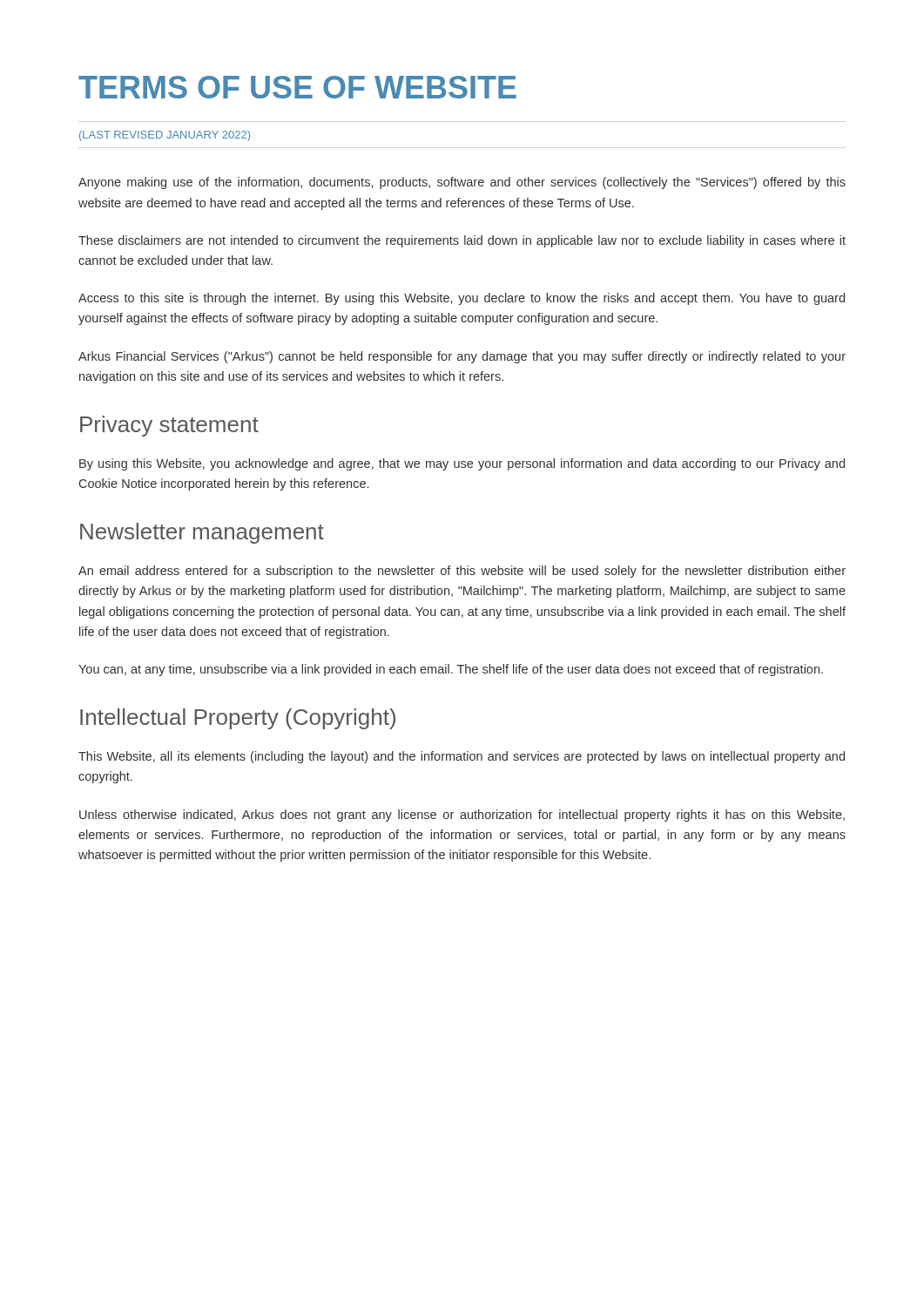Navigate to the region starting "These disclaimers are not intended to"
924x1307 pixels.
coord(462,250)
